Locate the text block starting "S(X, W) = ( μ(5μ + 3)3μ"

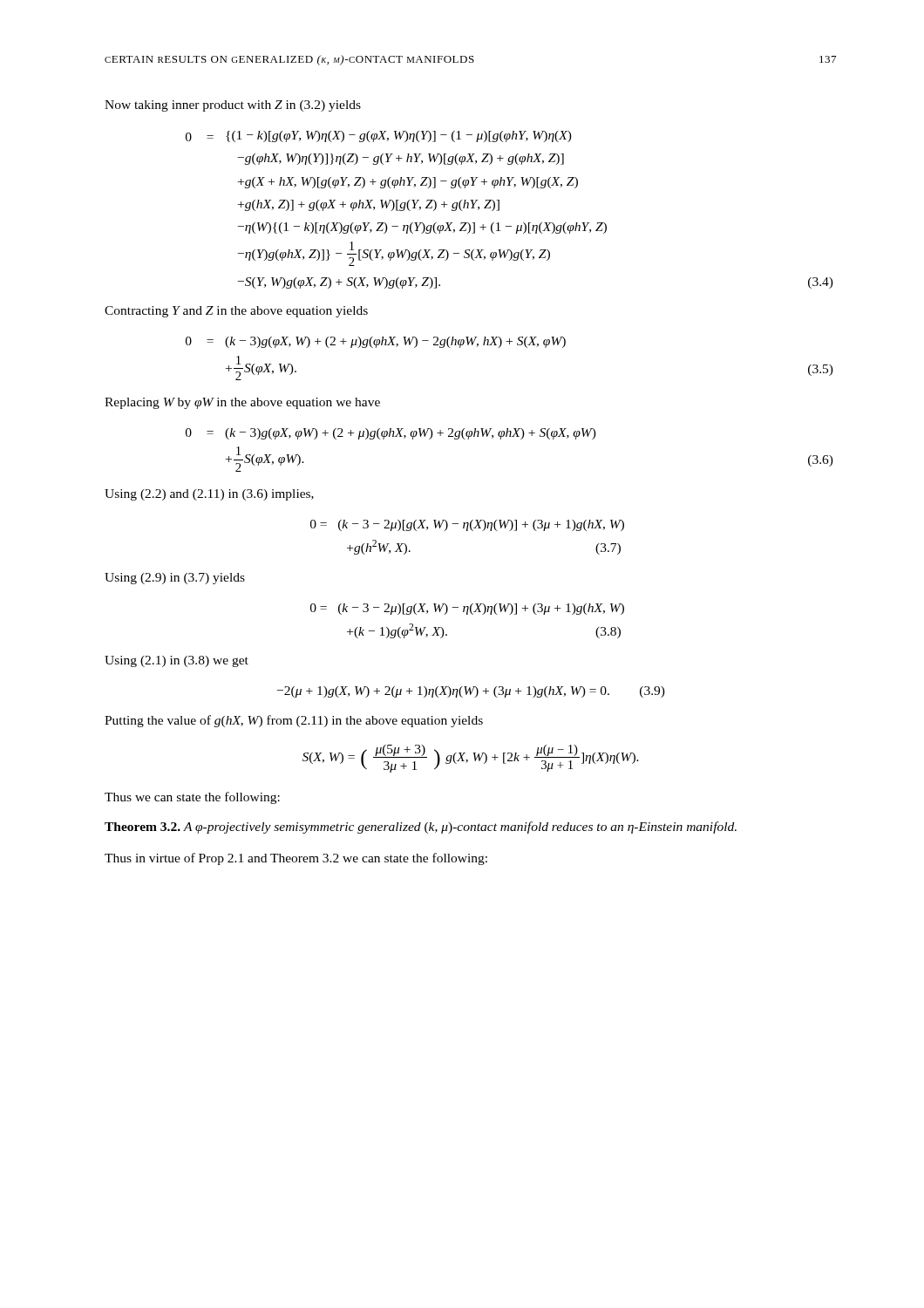click(471, 758)
